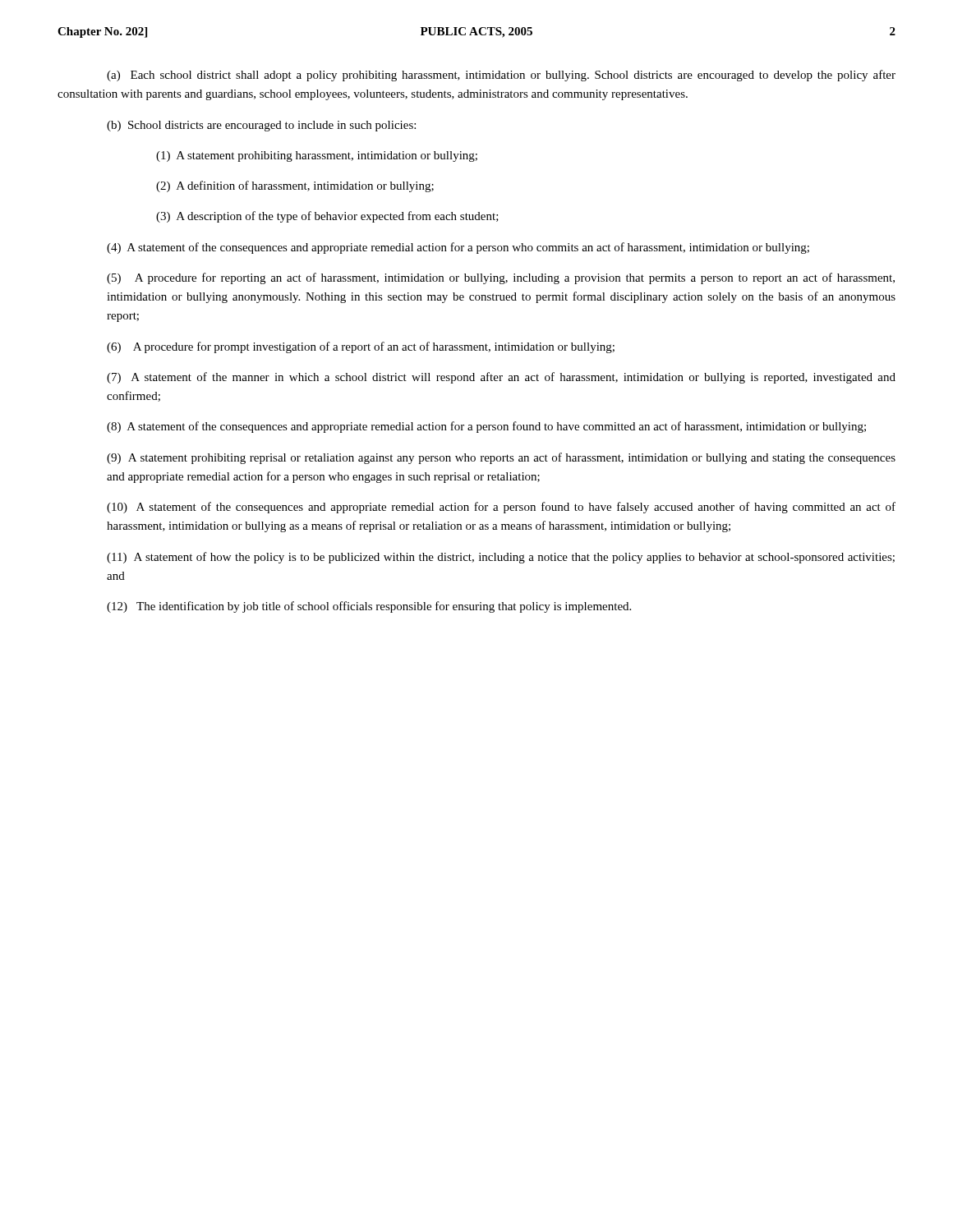
Task: Locate the text starting "(9) A statement prohibiting reprisal"
Action: [x=501, y=467]
